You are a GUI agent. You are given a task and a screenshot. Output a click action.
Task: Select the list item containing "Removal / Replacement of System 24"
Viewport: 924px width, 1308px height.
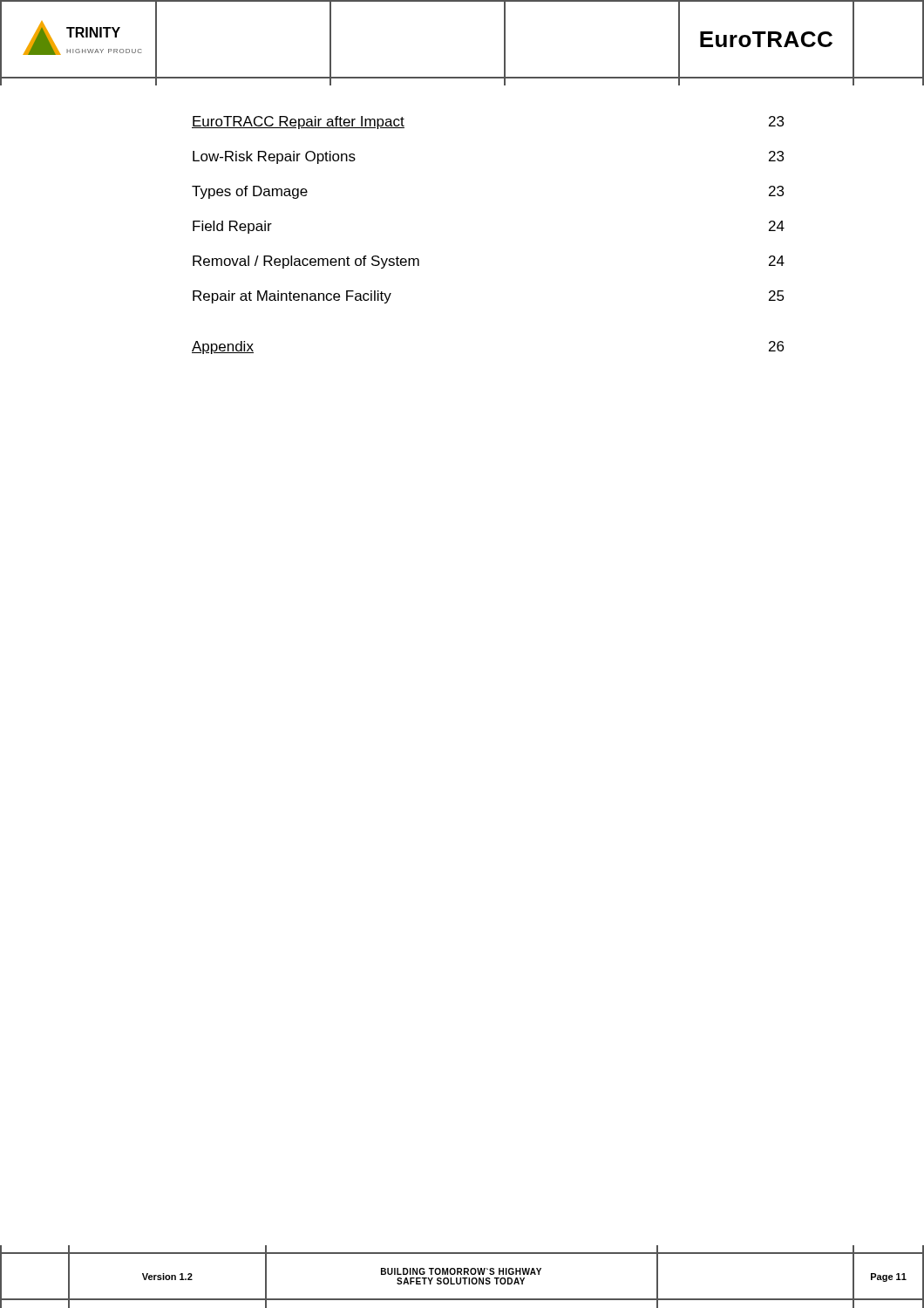(x=300, y=262)
